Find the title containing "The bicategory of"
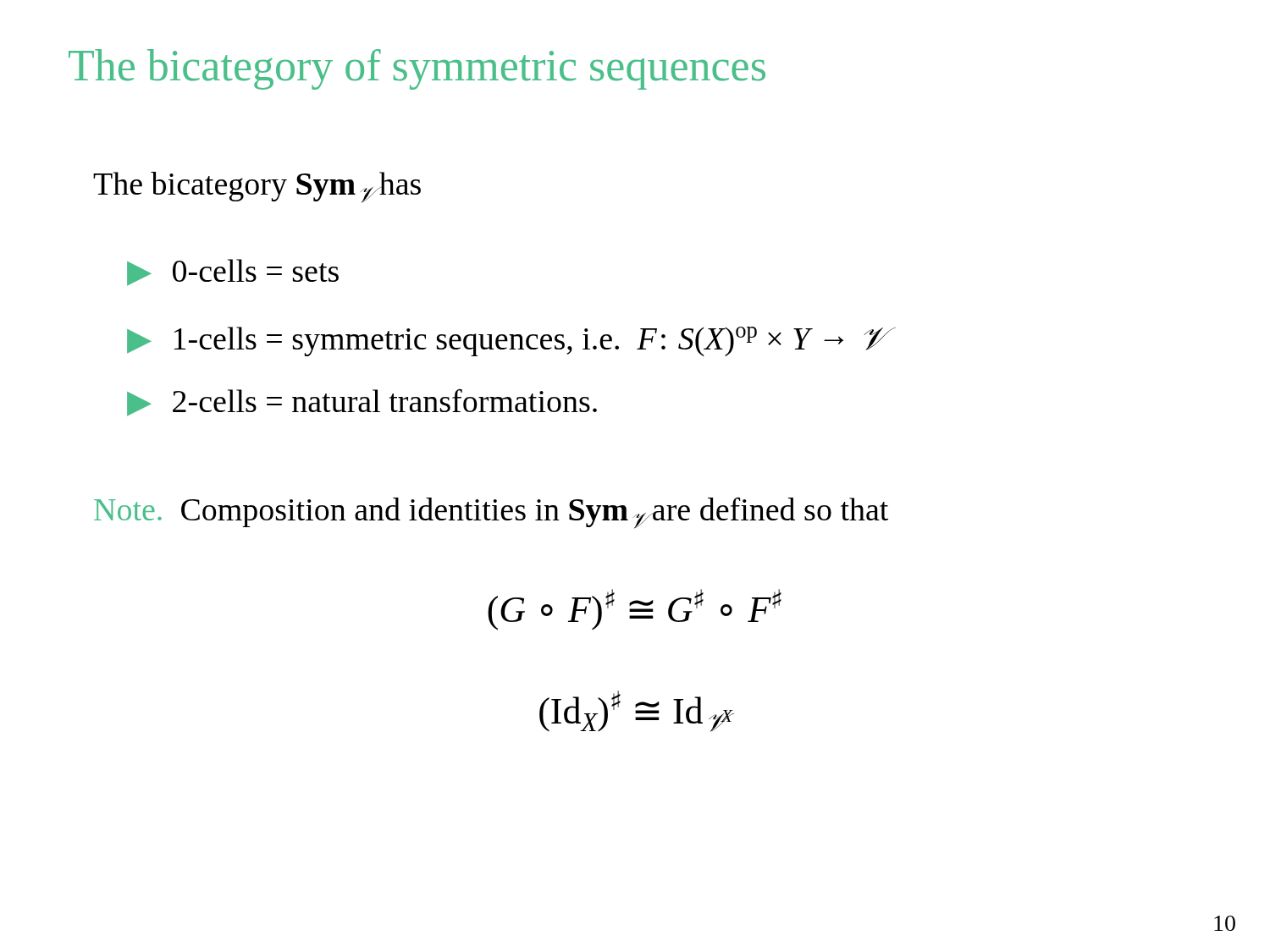1270x952 pixels. 417,66
